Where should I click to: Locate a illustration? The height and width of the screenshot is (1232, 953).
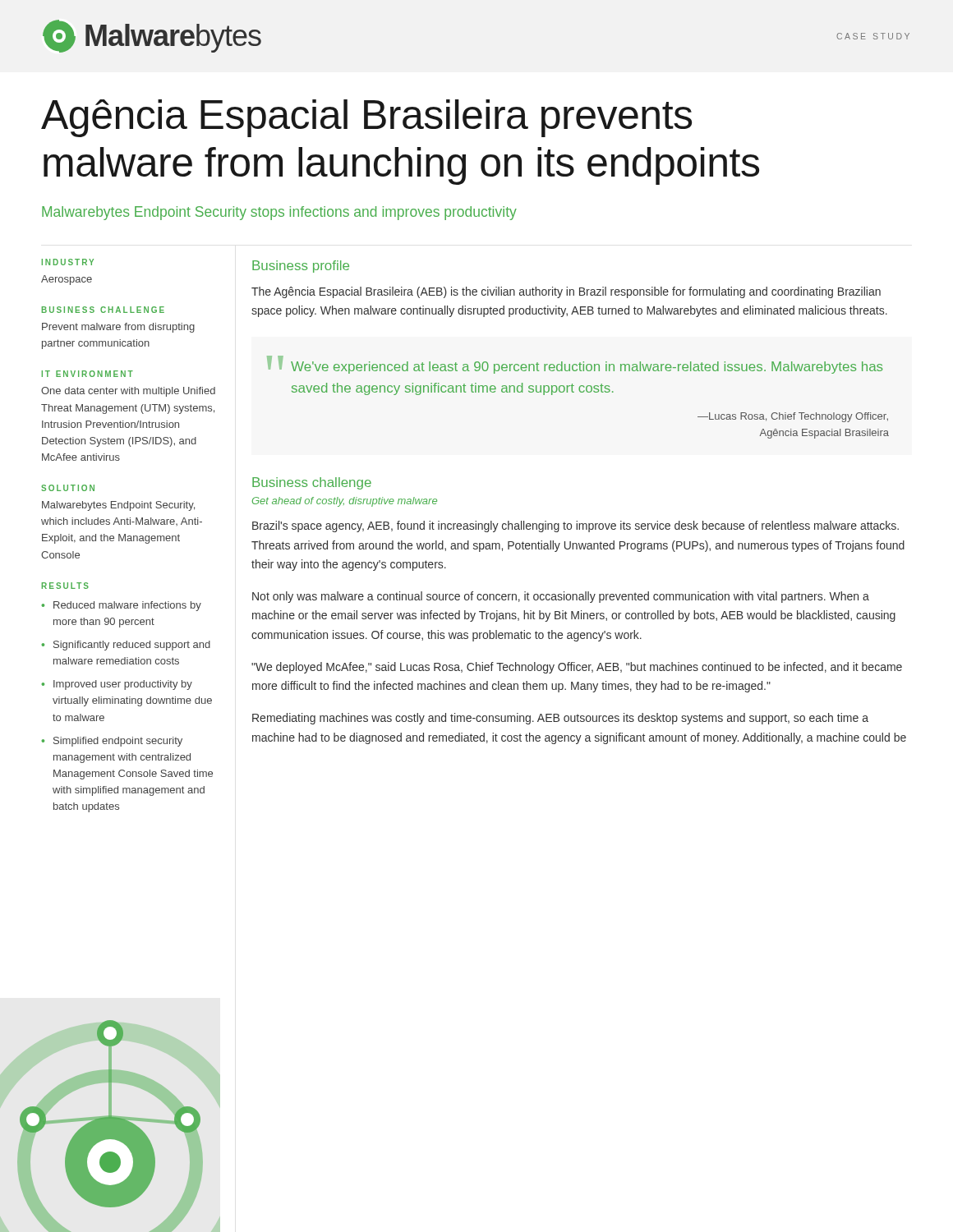coord(110,1115)
